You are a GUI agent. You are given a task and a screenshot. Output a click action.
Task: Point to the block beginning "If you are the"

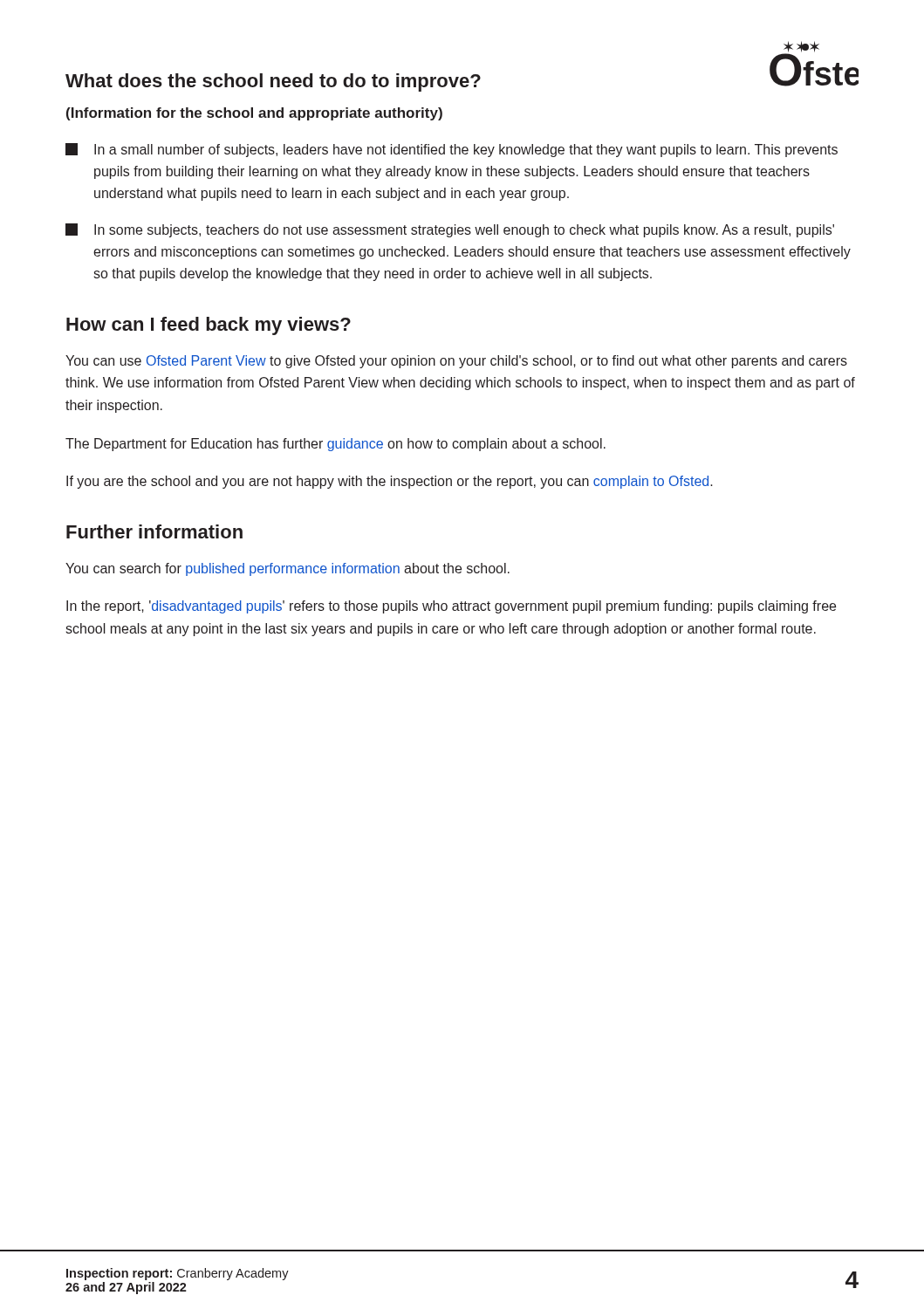389,481
